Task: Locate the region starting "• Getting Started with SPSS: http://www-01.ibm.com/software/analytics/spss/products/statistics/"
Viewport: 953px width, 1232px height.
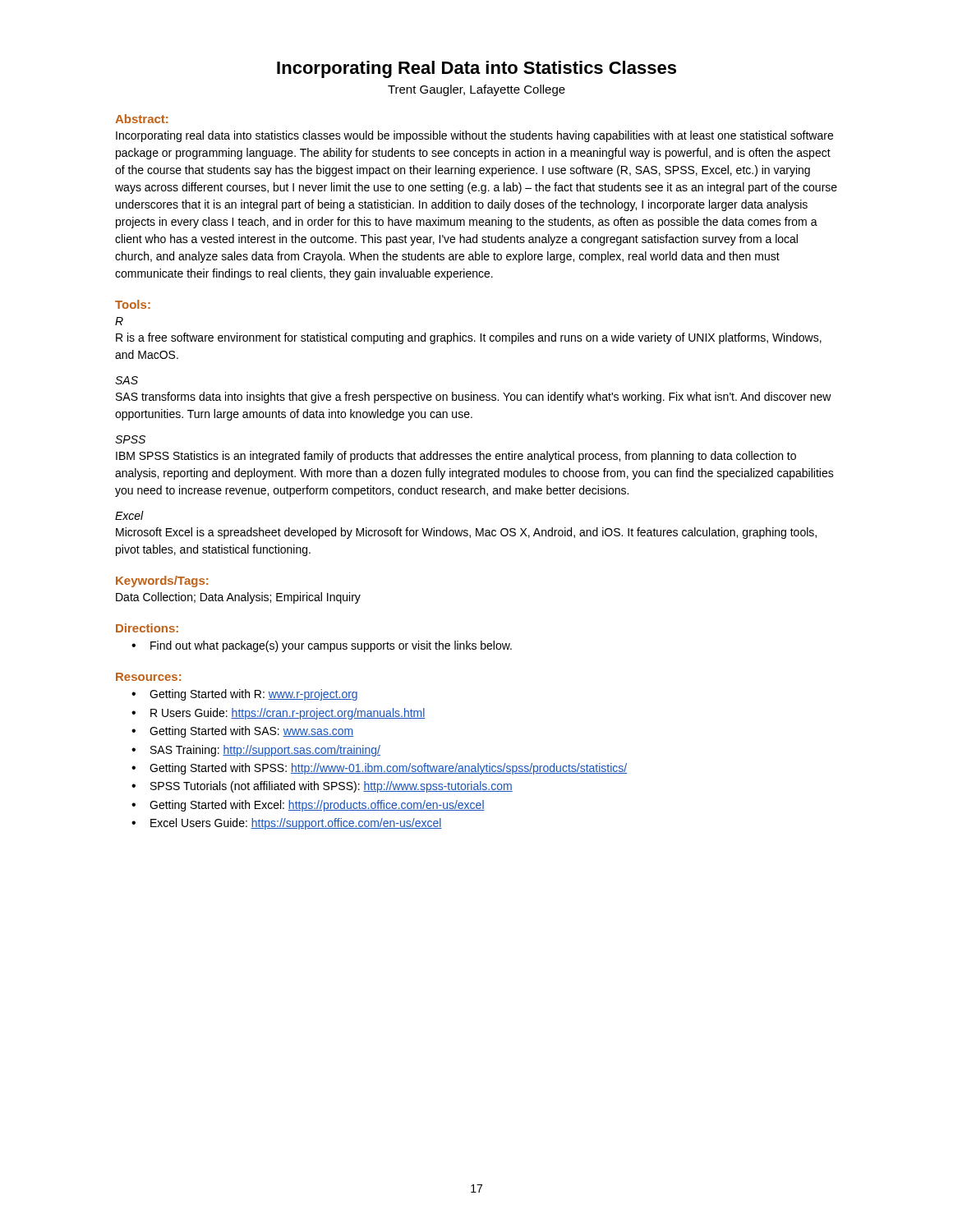Action: (x=485, y=768)
